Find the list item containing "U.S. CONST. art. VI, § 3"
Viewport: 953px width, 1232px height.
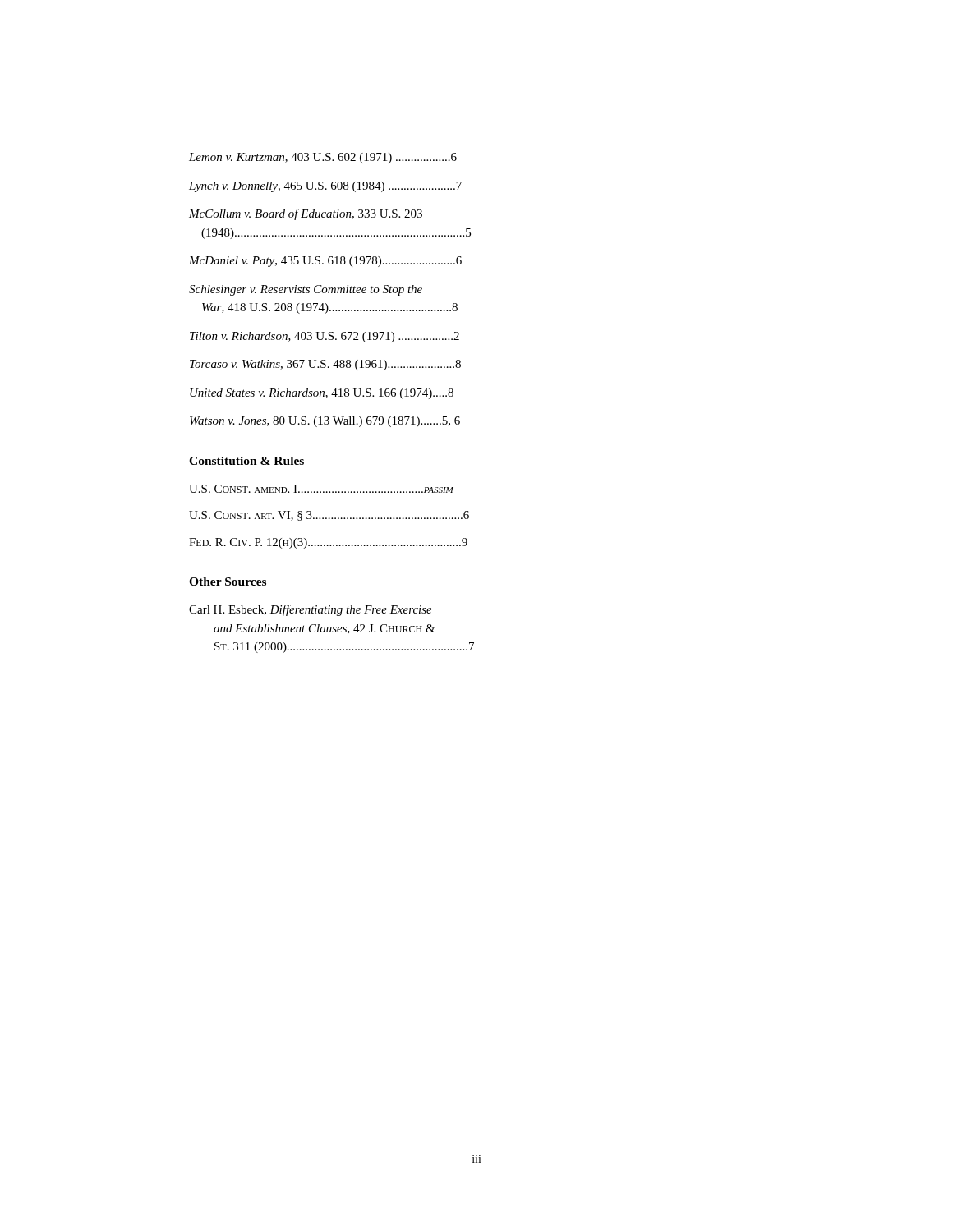[329, 515]
